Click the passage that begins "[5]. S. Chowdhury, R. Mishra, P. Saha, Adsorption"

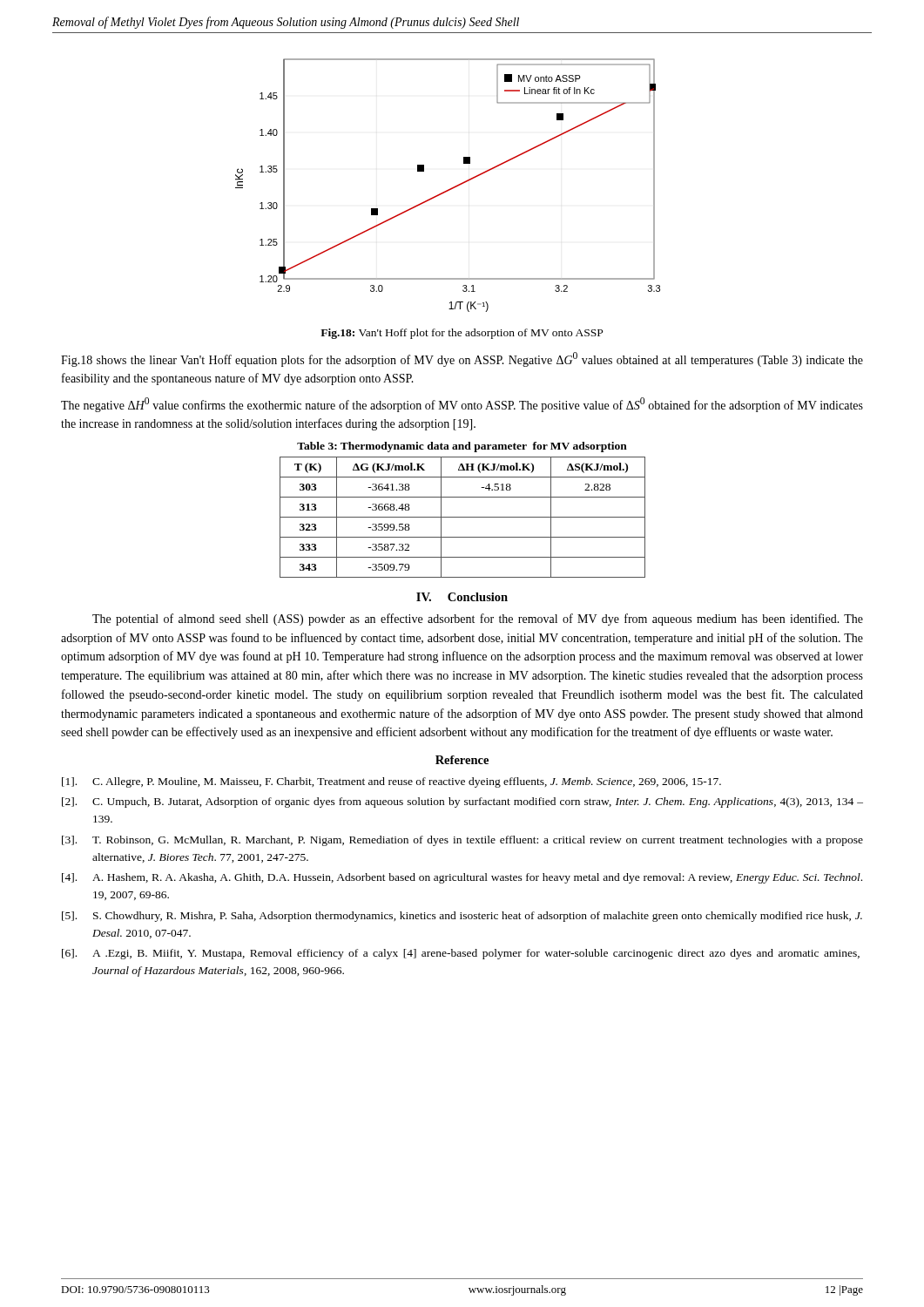(462, 924)
